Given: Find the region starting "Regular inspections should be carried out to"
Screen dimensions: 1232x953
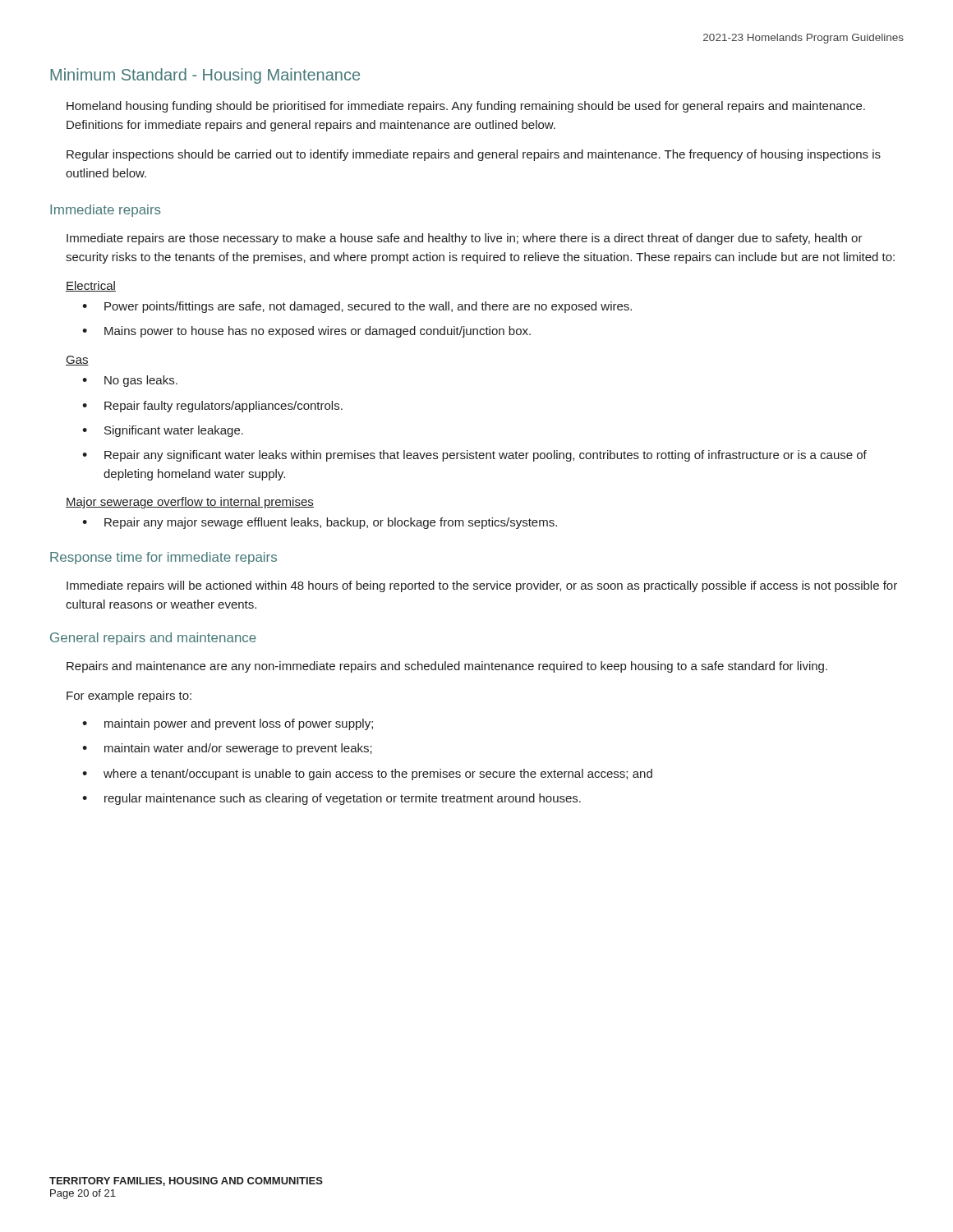Looking at the screenshot, I should tap(473, 163).
